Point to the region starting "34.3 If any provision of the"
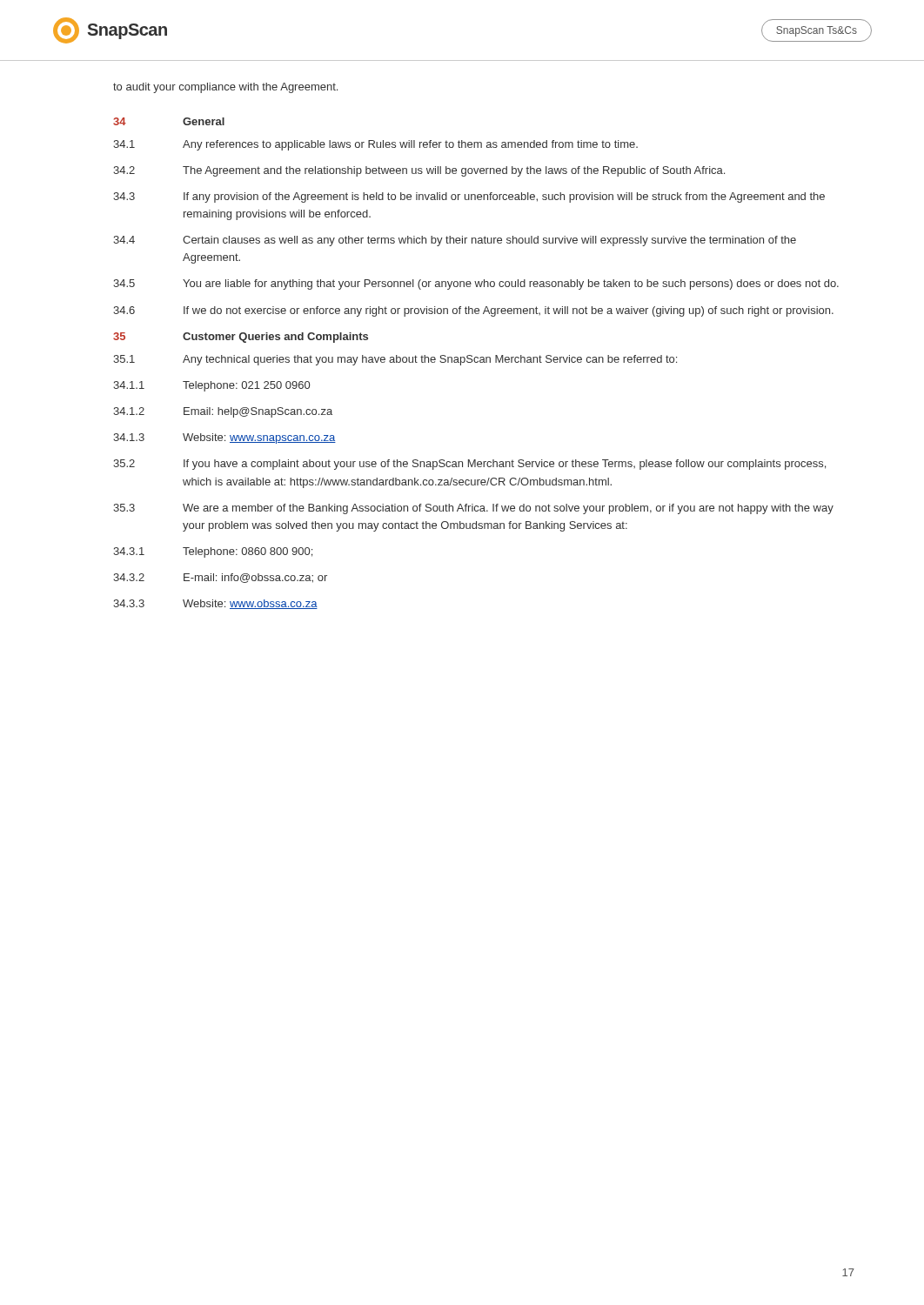The image size is (924, 1305). (484, 205)
